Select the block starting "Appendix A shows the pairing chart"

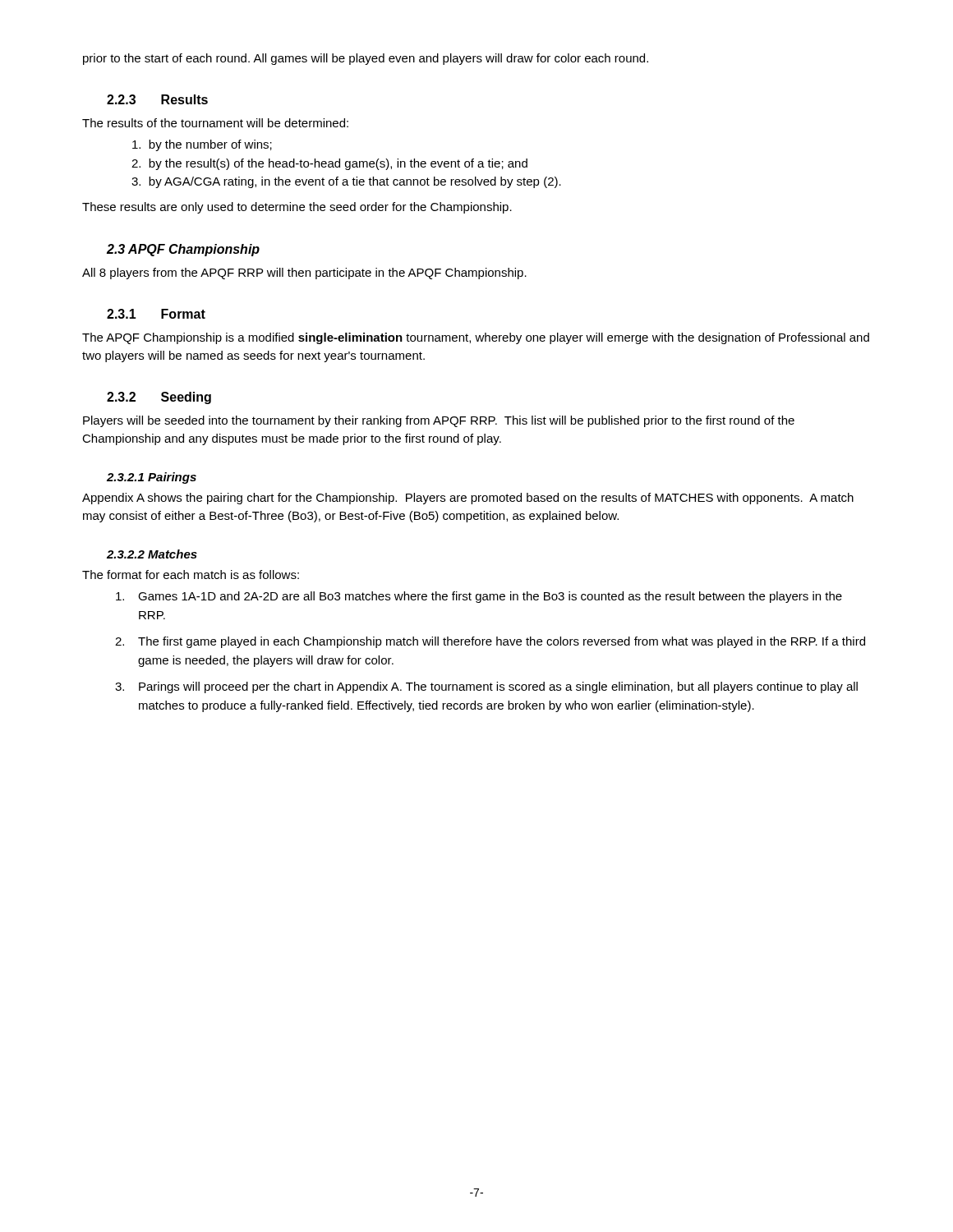[468, 506]
